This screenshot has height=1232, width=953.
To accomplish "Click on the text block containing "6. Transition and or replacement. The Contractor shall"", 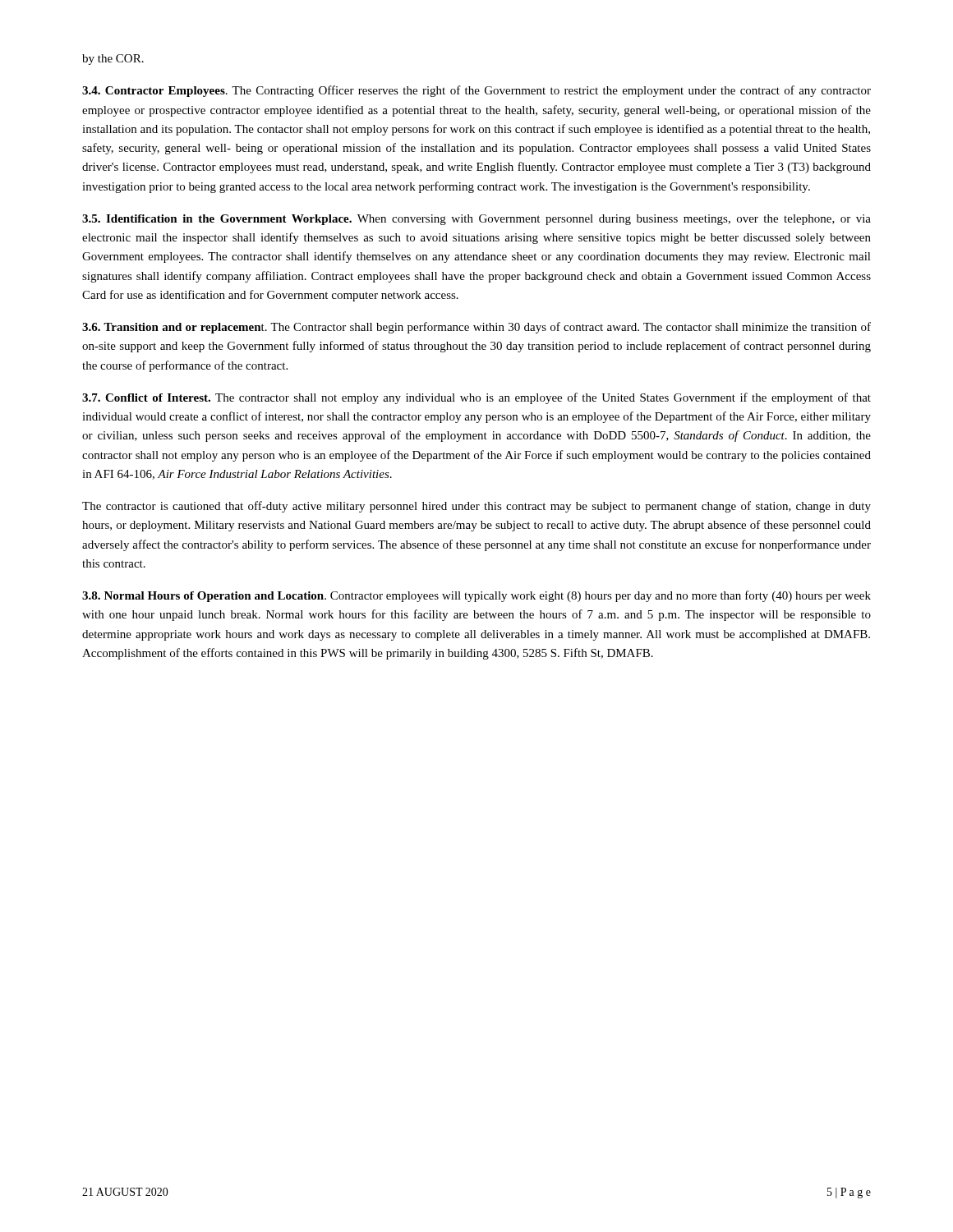I will pos(476,346).
